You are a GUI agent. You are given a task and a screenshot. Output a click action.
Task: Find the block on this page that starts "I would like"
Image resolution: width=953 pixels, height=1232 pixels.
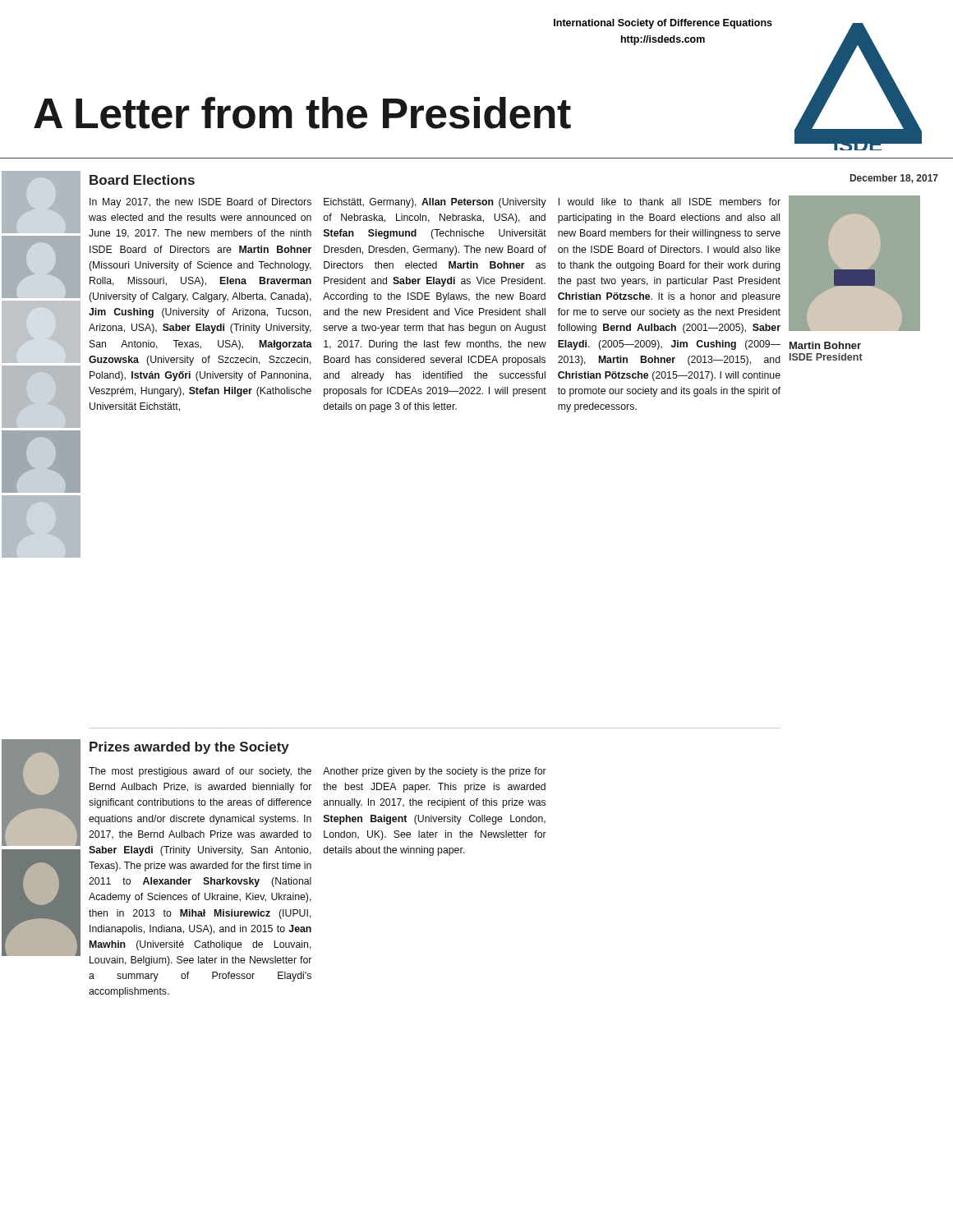(x=669, y=304)
